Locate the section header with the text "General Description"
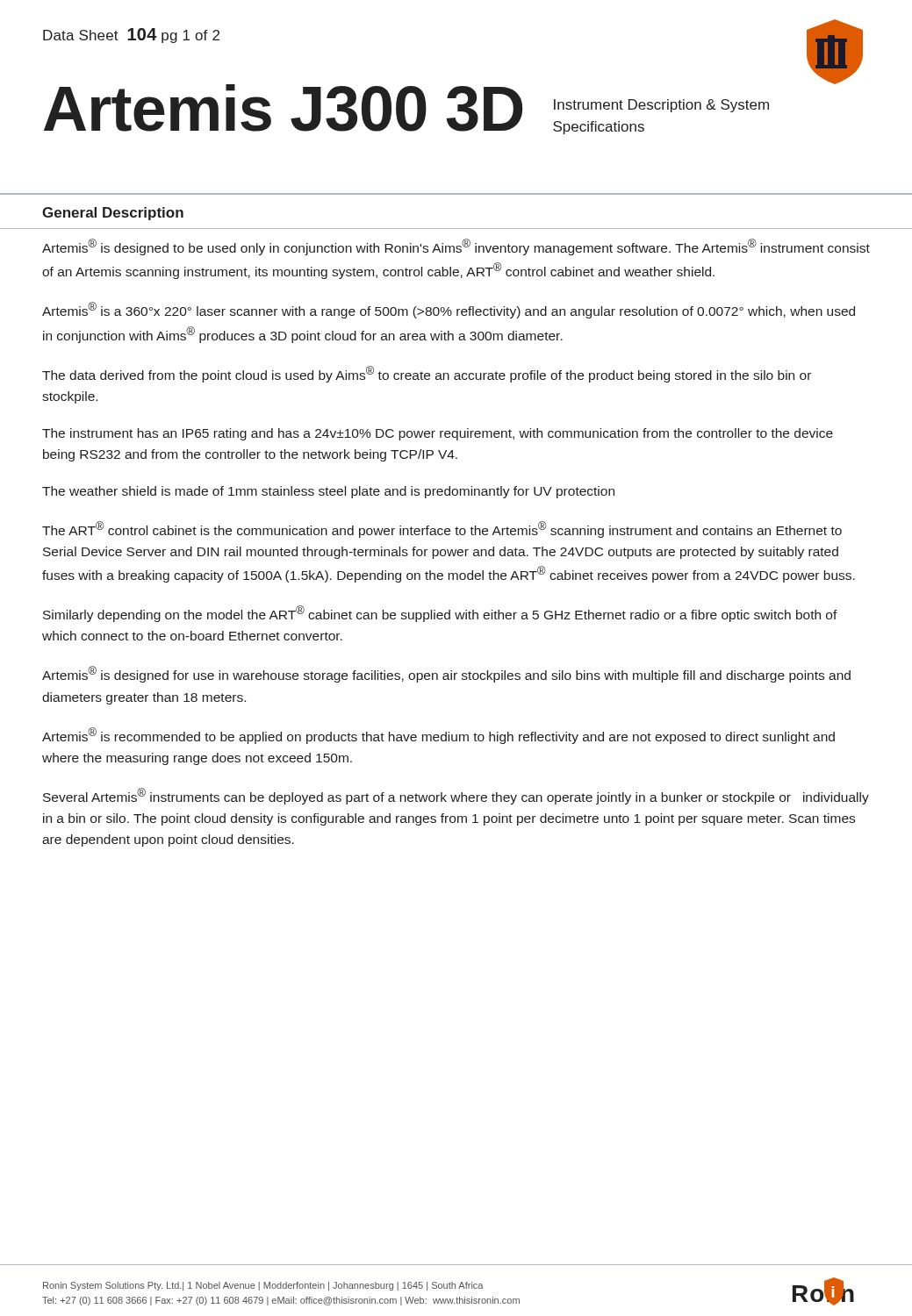The width and height of the screenshot is (912, 1316). click(x=113, y=213)
